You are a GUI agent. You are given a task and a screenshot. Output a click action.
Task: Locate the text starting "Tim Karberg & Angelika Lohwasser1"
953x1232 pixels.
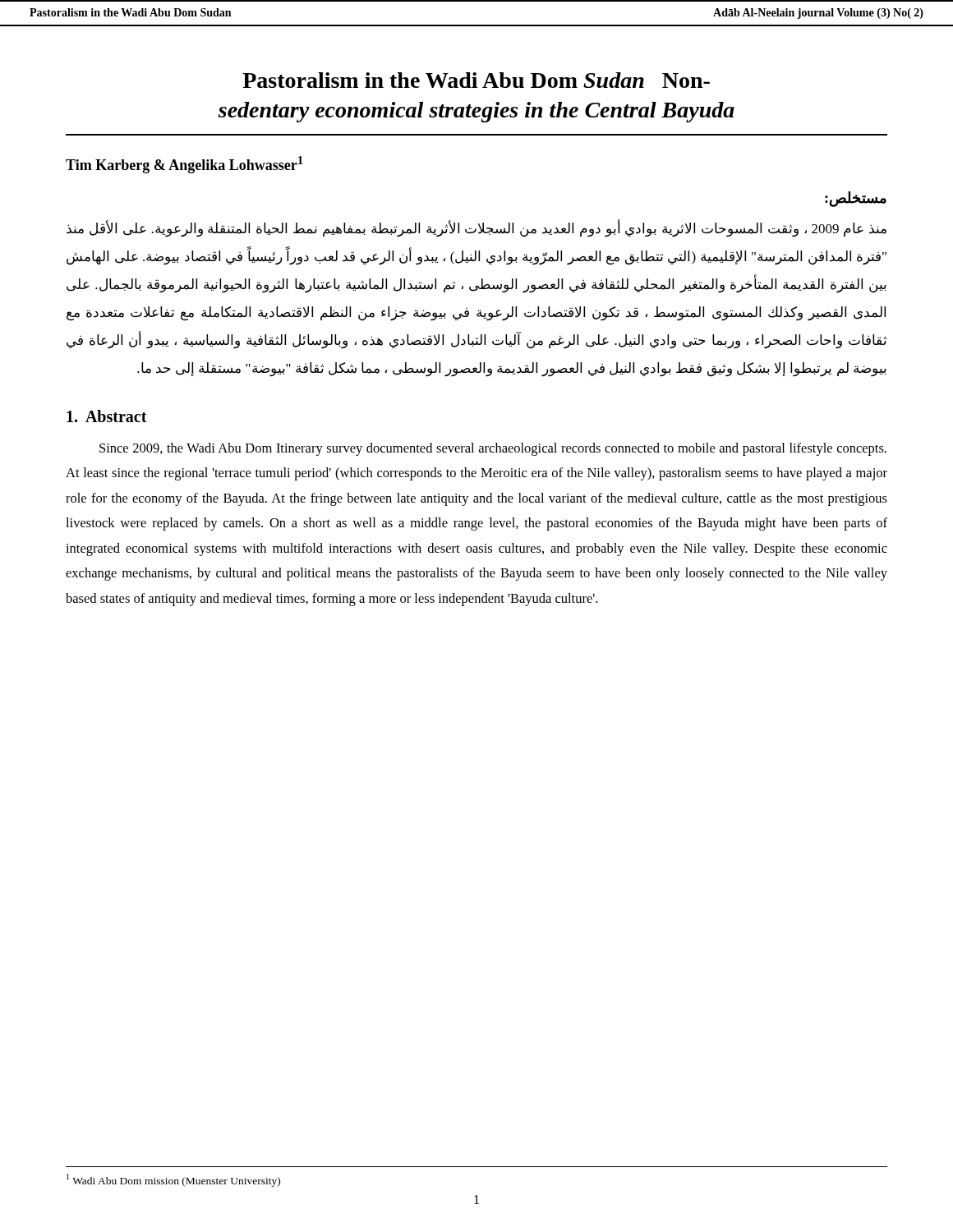[x=185, y=163]
